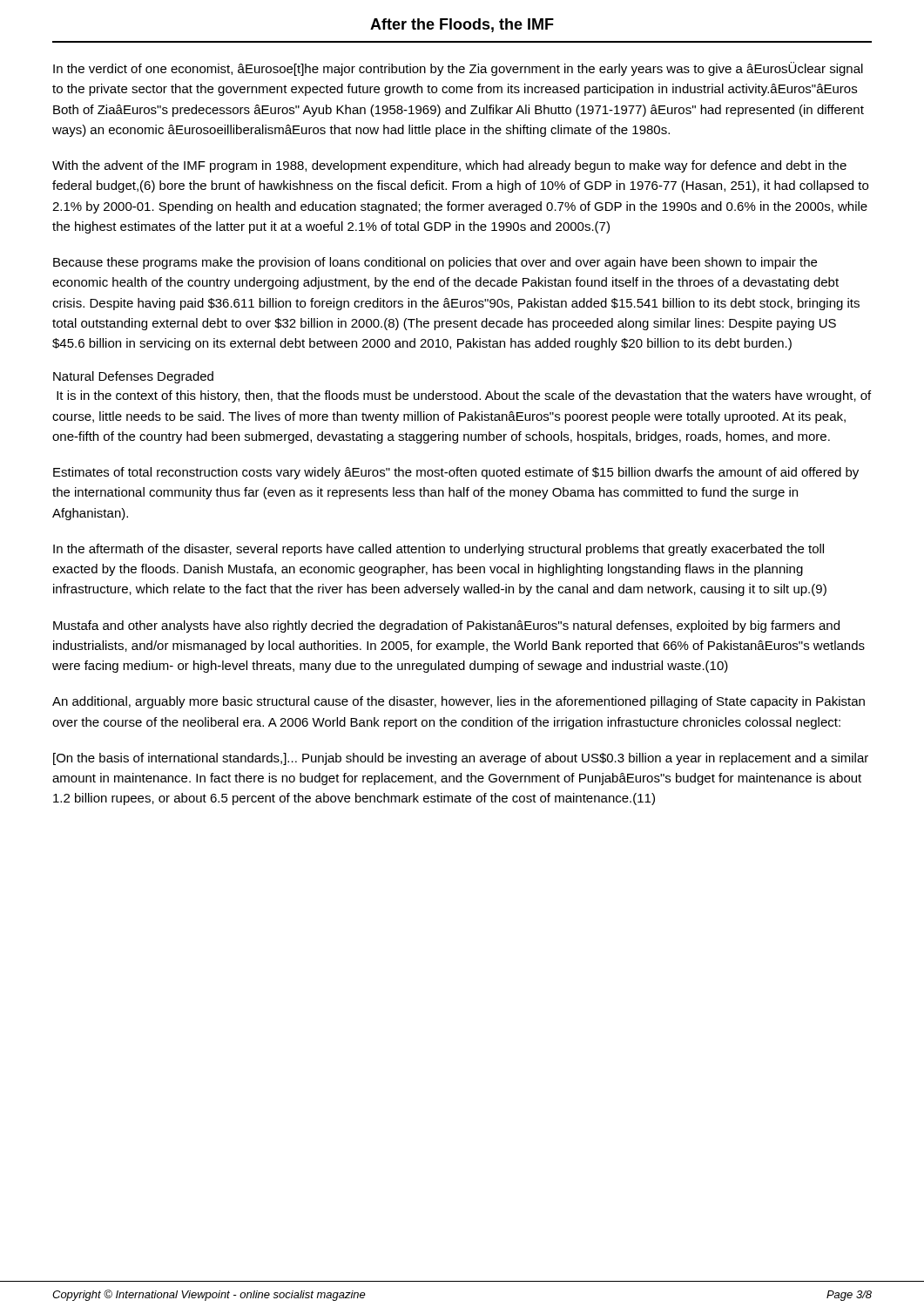Click on the block starting "Estimates of total reconstruction costs vary widely âEuros""
The image size is (924, 1307).
point(456,492)
